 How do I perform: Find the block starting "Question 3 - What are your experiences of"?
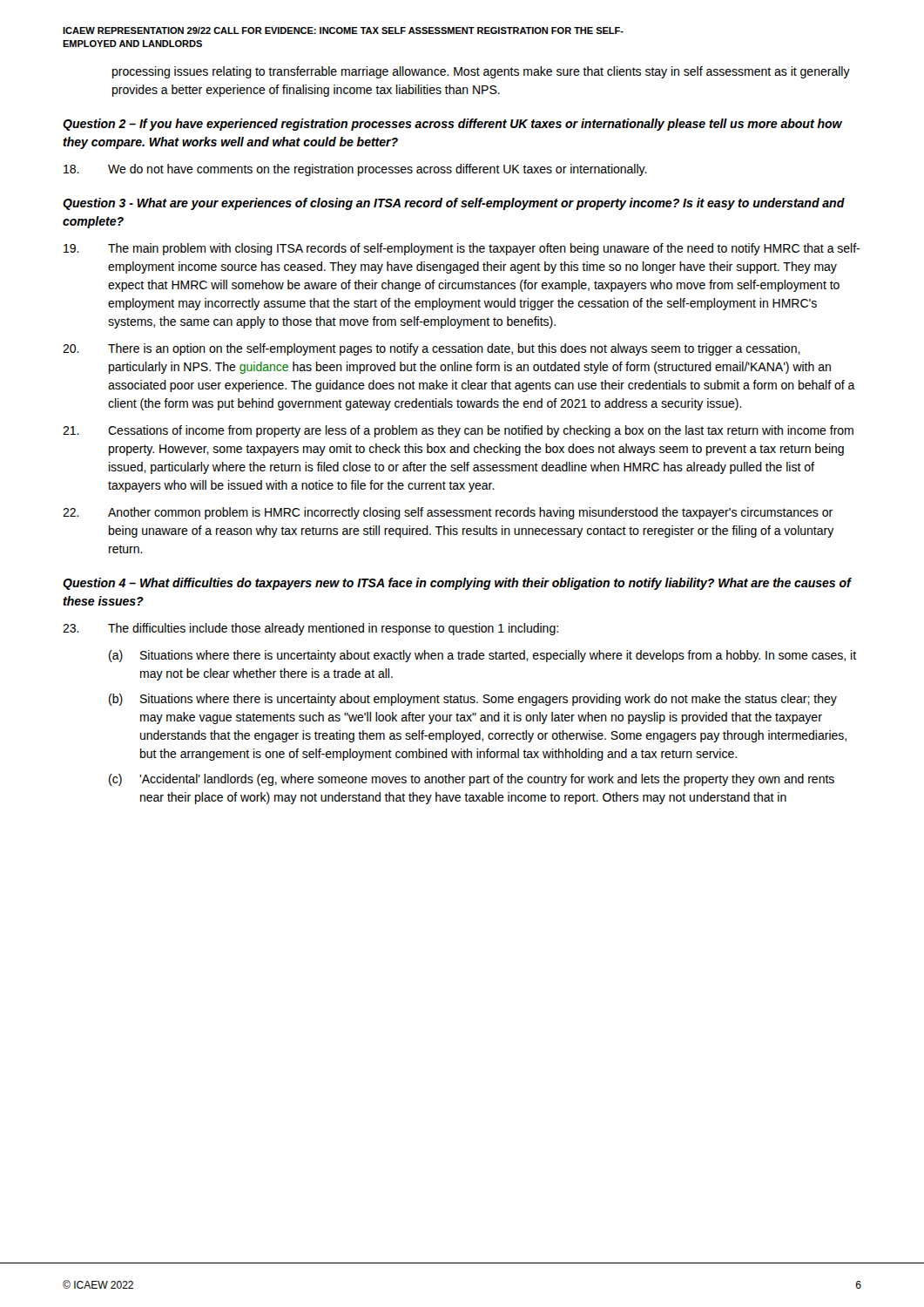[453, 212]
